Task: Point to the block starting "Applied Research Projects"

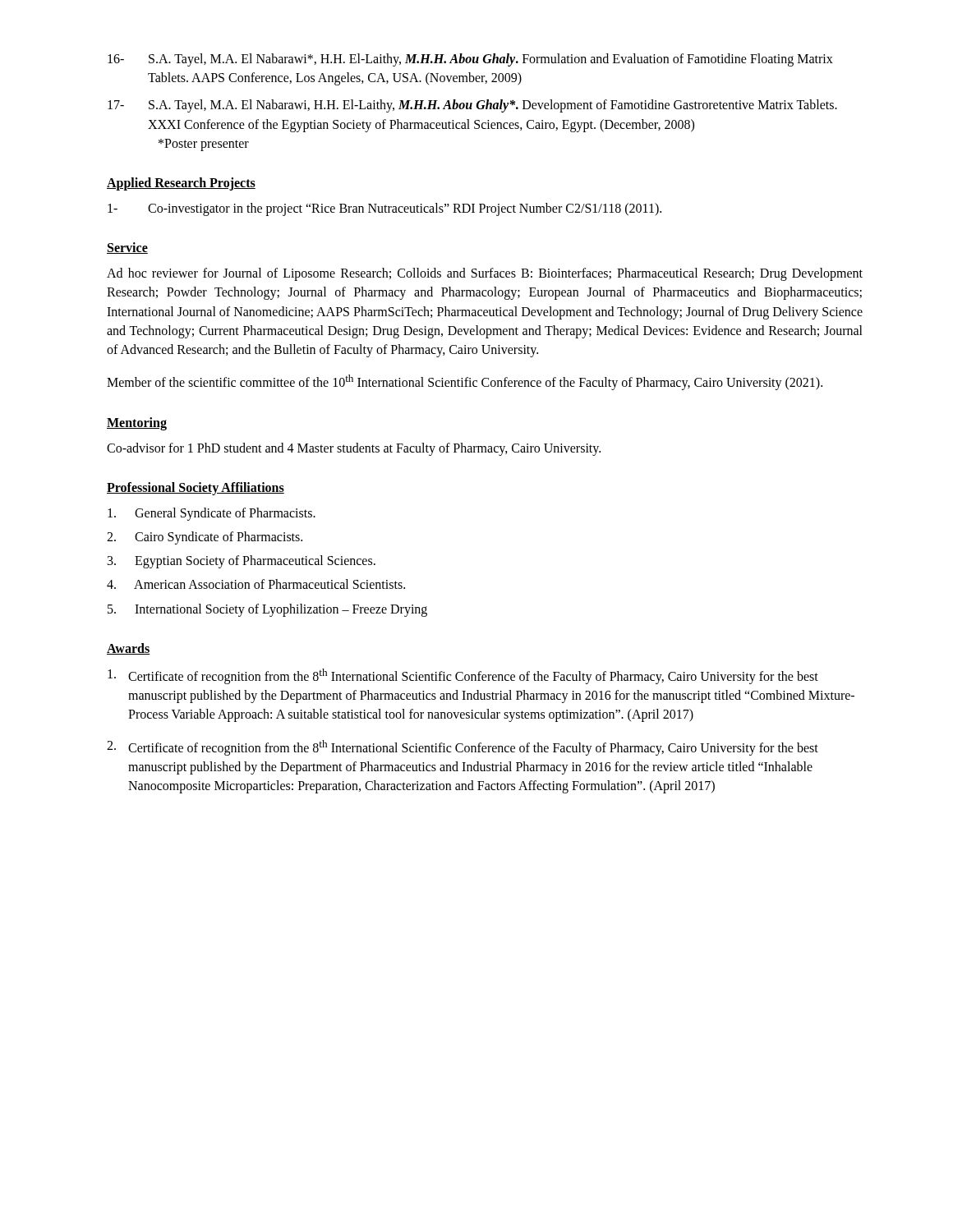Action: [181, 183]
